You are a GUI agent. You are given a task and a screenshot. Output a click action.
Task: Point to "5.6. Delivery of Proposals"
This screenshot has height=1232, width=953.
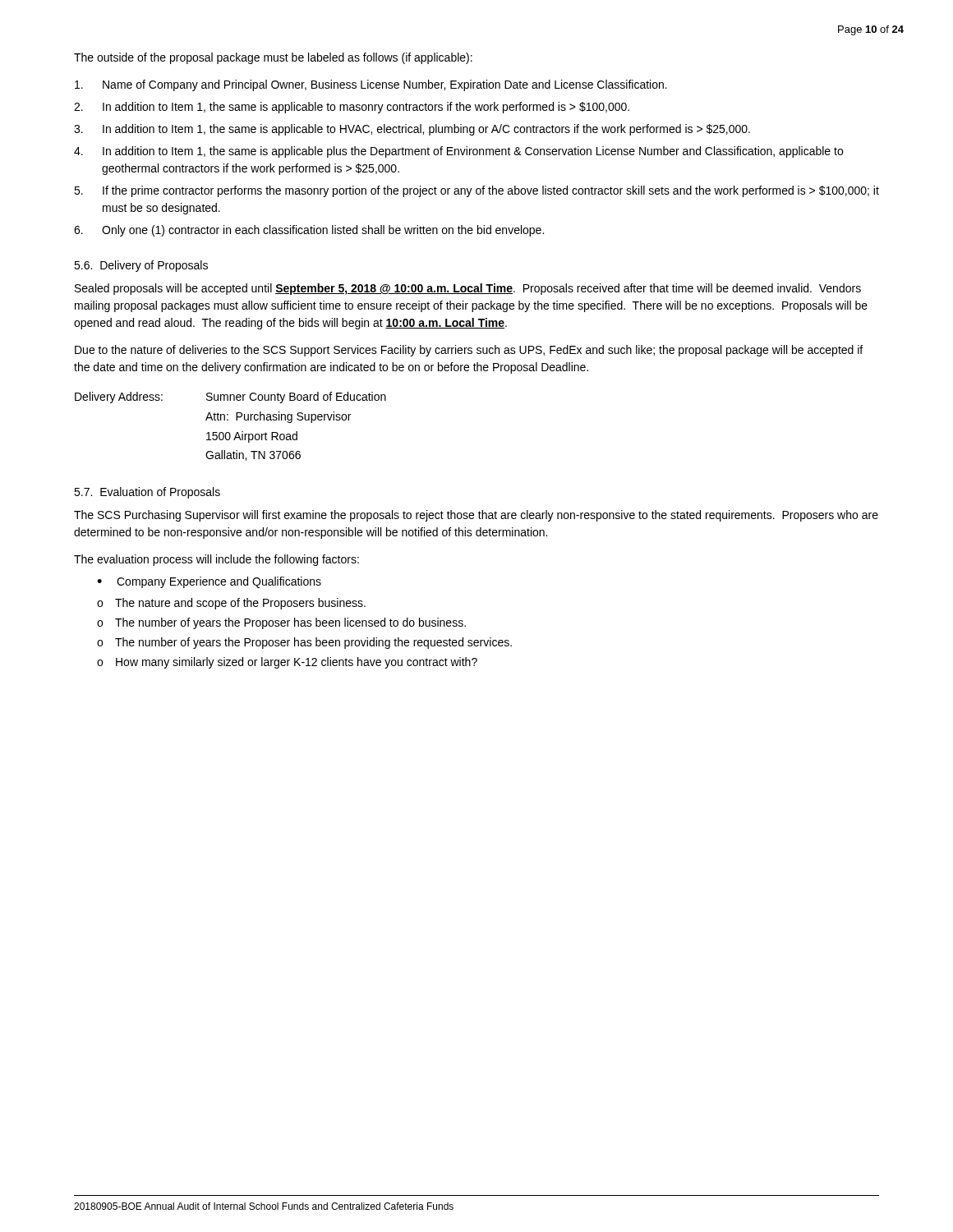[141, 265]
